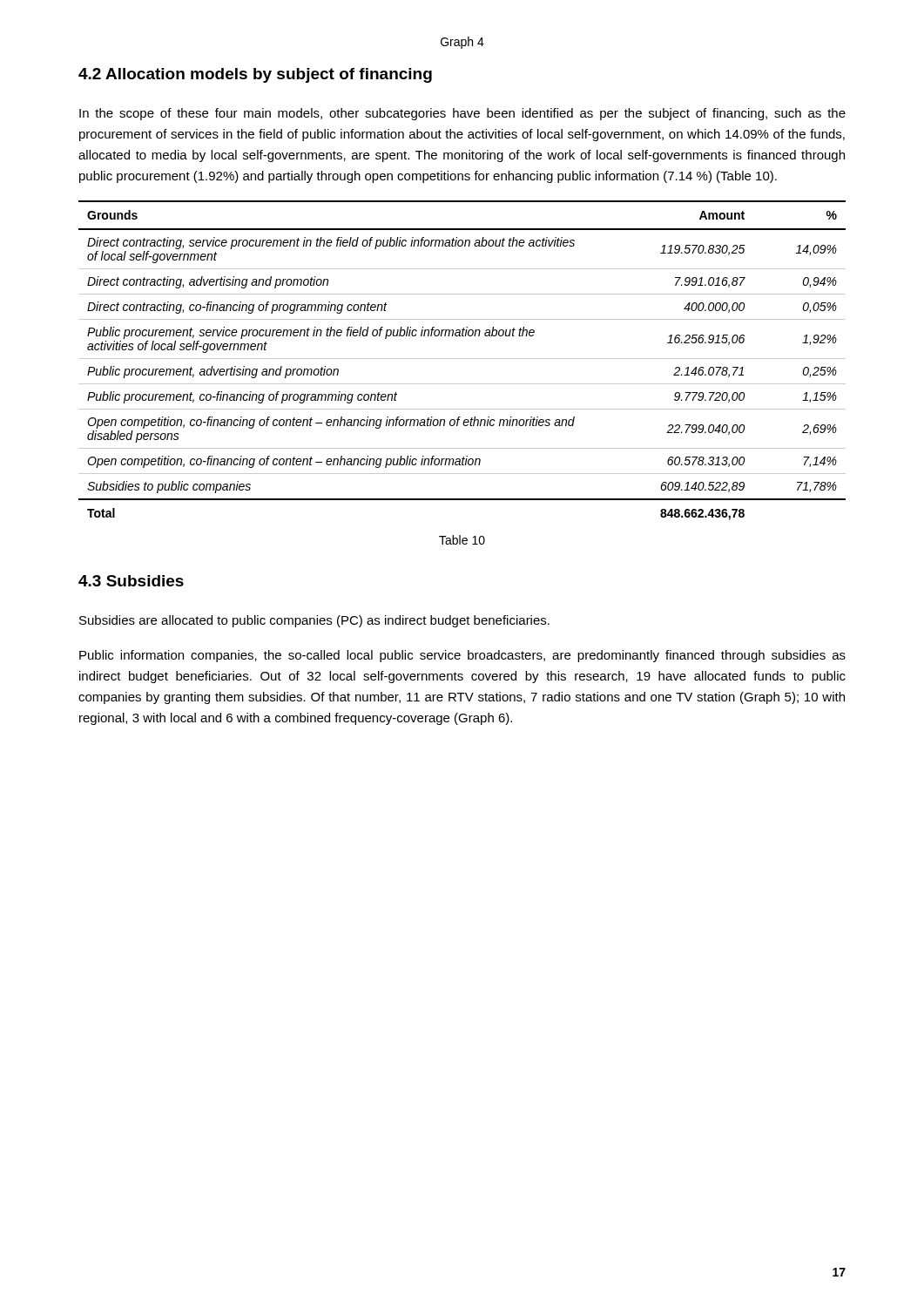Find the text block starting "In the scope"
This screenshot has height=1307, width=924.
tap(462, 144)
